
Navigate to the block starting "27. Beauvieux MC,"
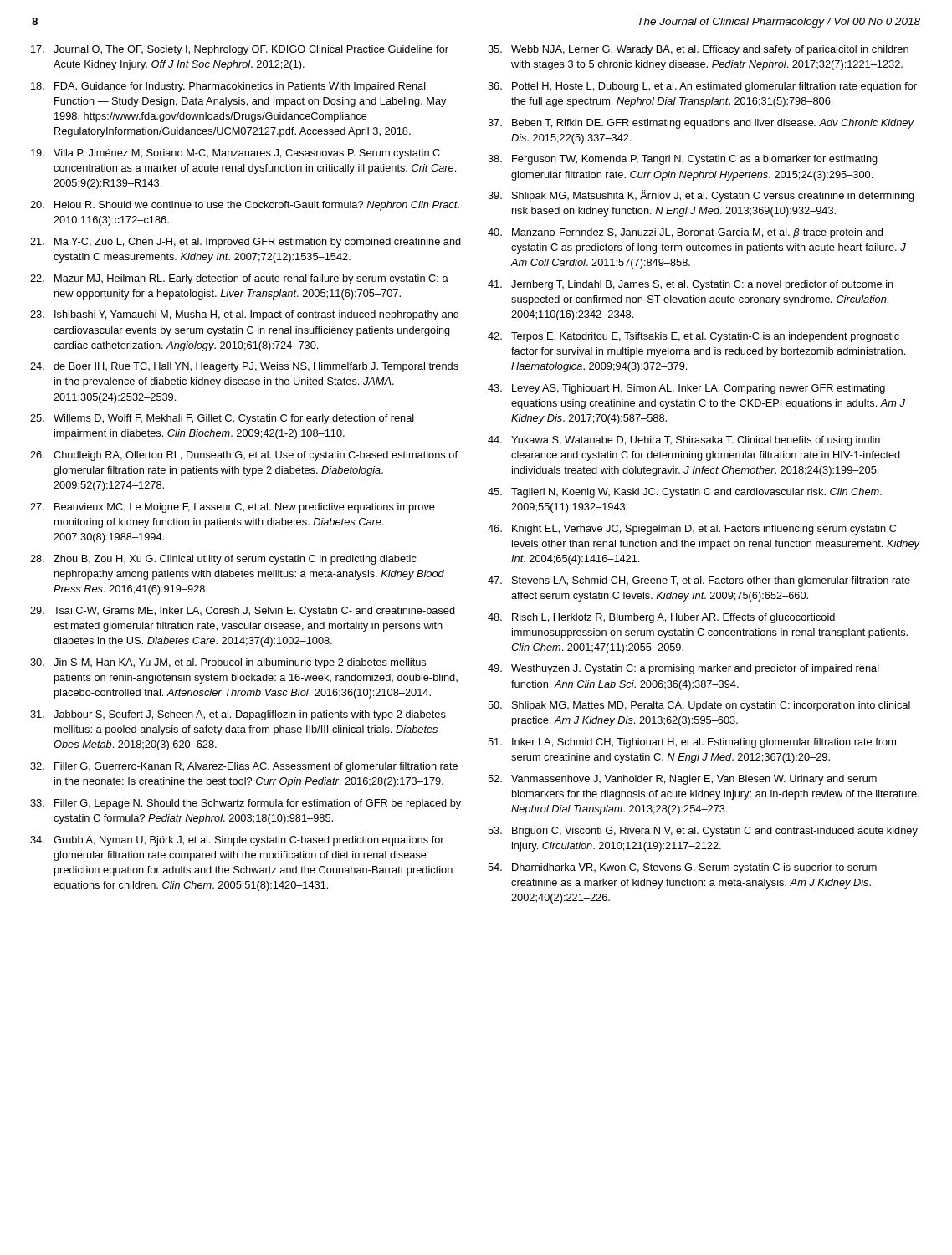247,522
